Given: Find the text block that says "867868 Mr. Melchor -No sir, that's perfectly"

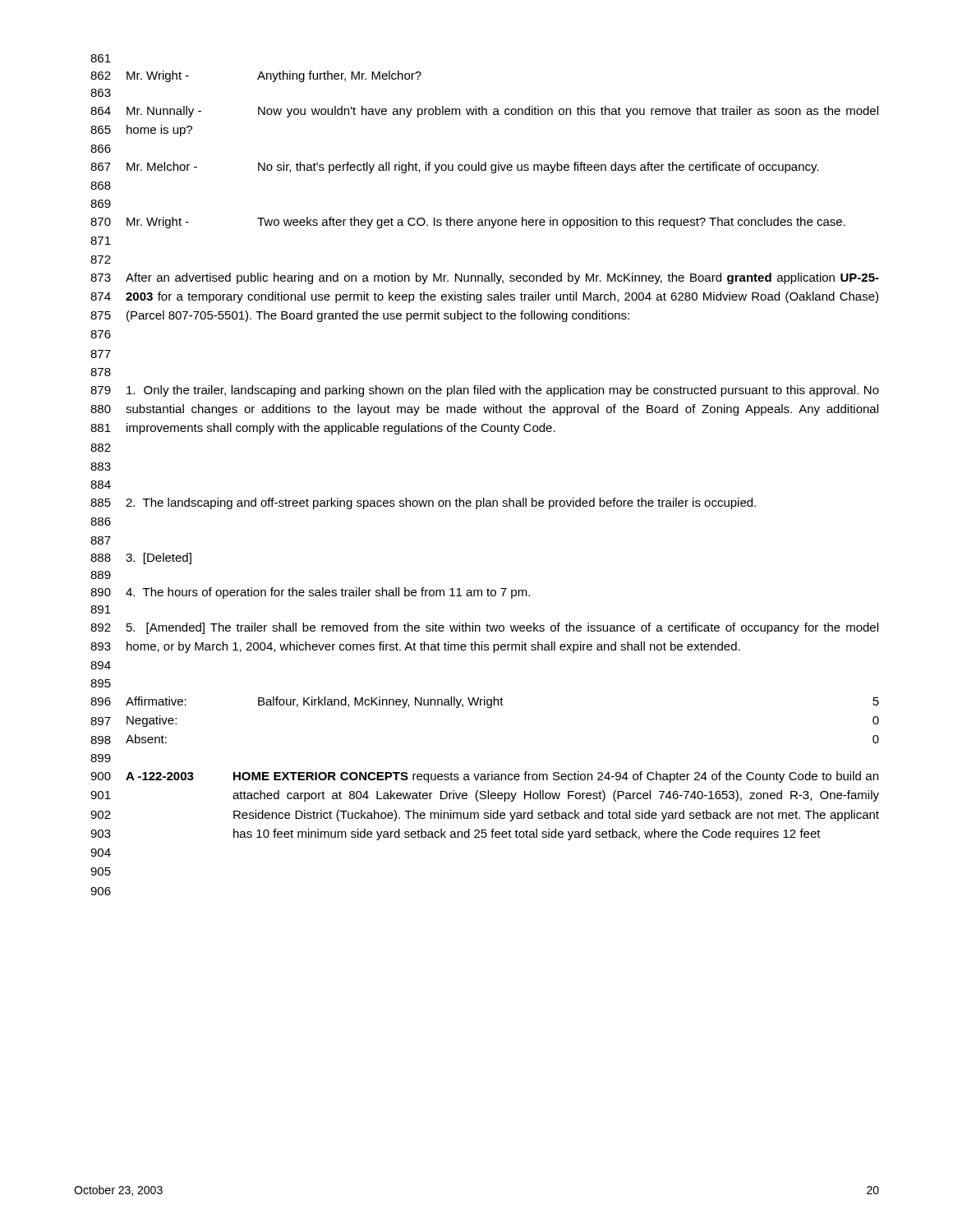Looking at the screenshot, I should (476, 176).
